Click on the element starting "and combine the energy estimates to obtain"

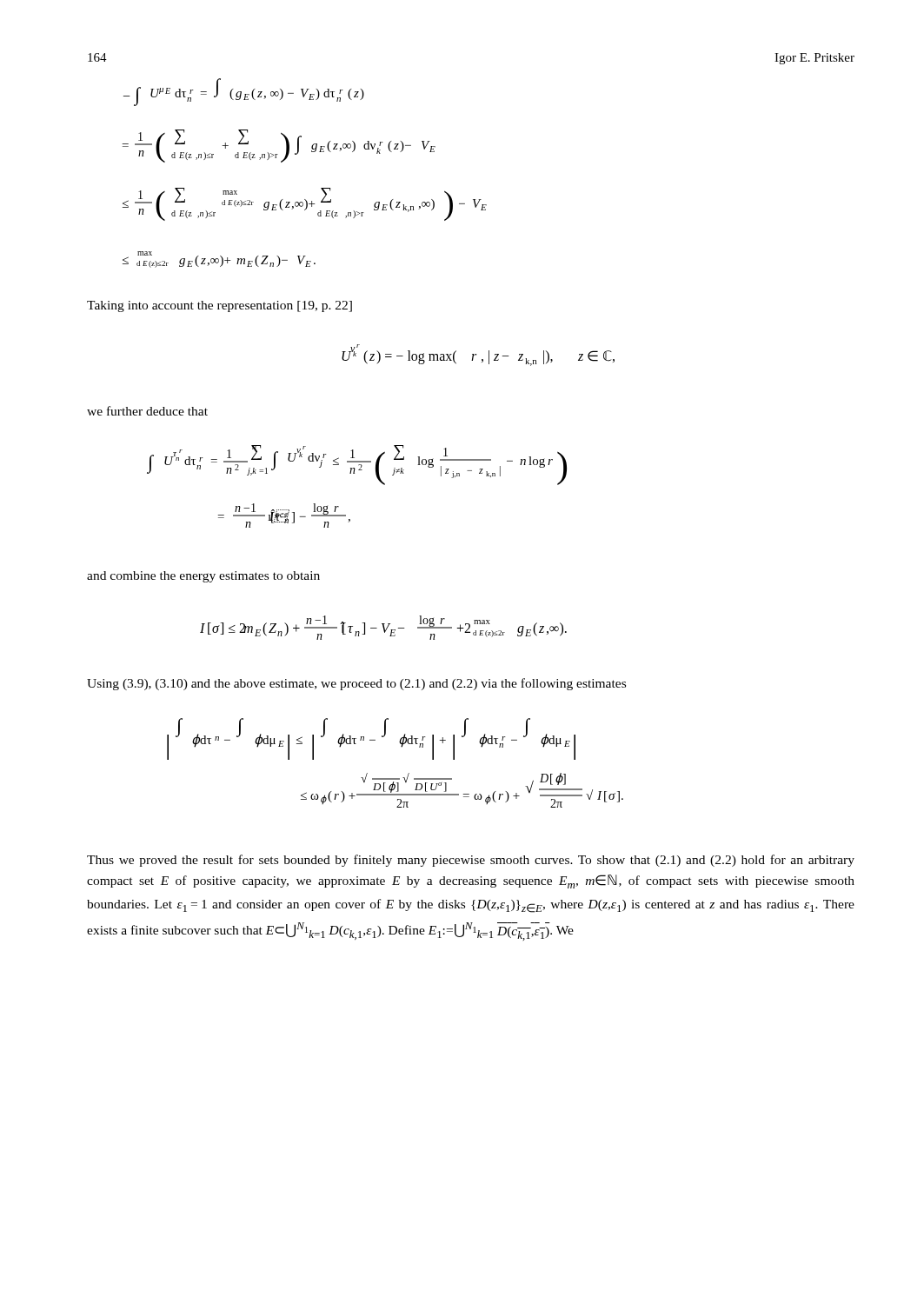(x=204, y=575)
